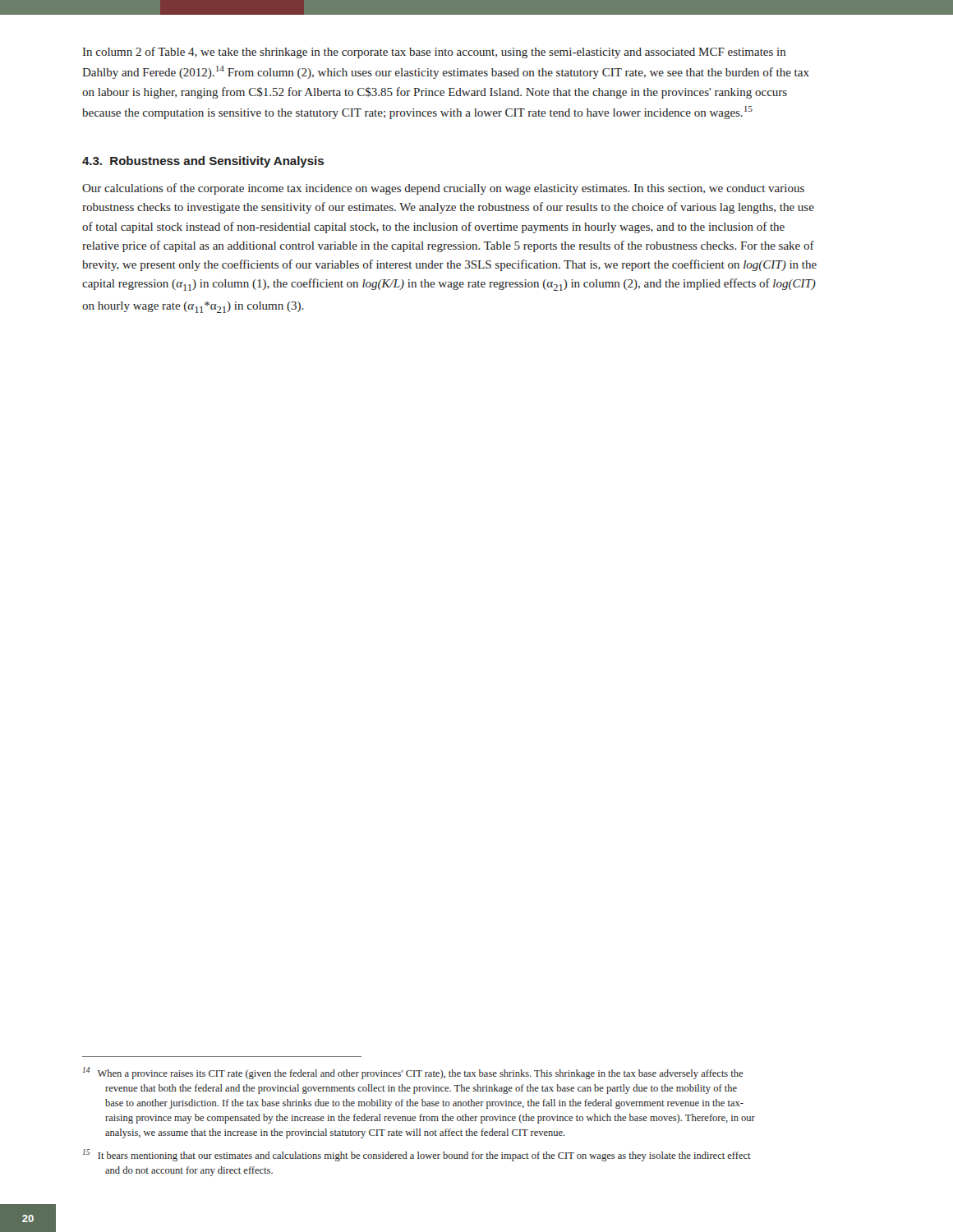Find the footnote that says "14 When a province"
Screen dimensions: 1232x953
tap(419, 1102)
